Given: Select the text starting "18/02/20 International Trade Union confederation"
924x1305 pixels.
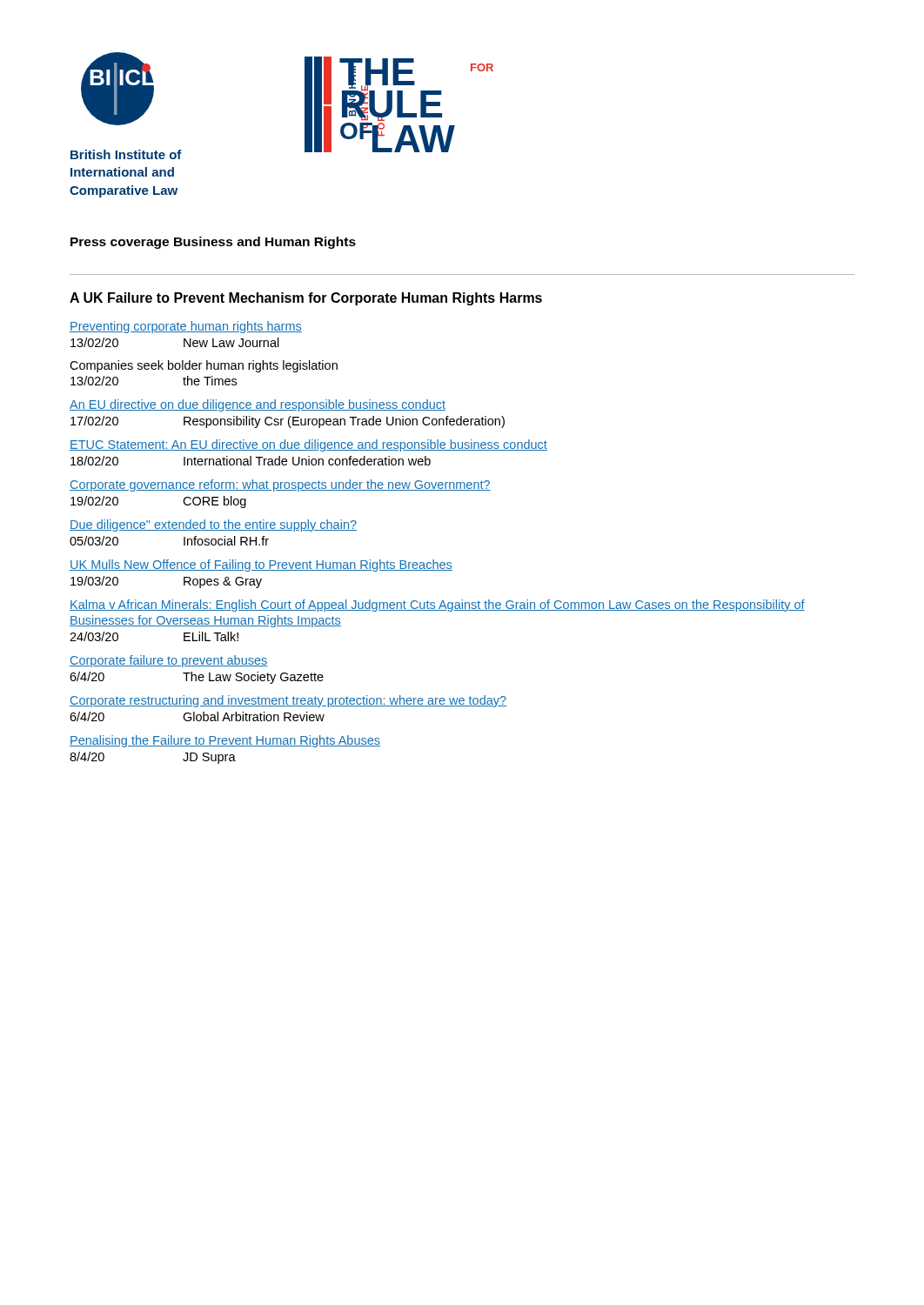Looking at the screenshot, I should point(250,461).
